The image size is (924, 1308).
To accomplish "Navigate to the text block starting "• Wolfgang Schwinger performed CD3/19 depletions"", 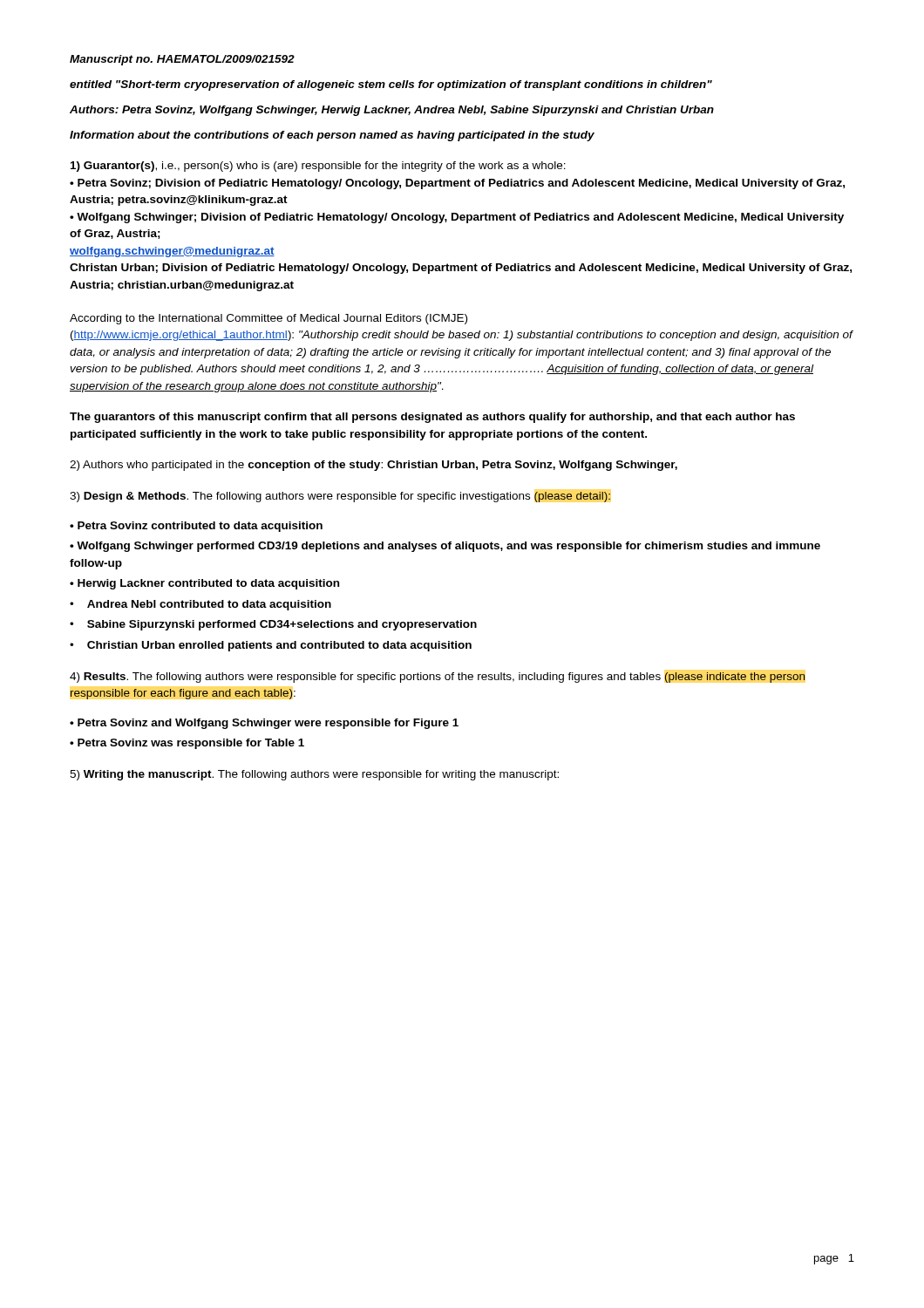I will (x=445, y=554).
